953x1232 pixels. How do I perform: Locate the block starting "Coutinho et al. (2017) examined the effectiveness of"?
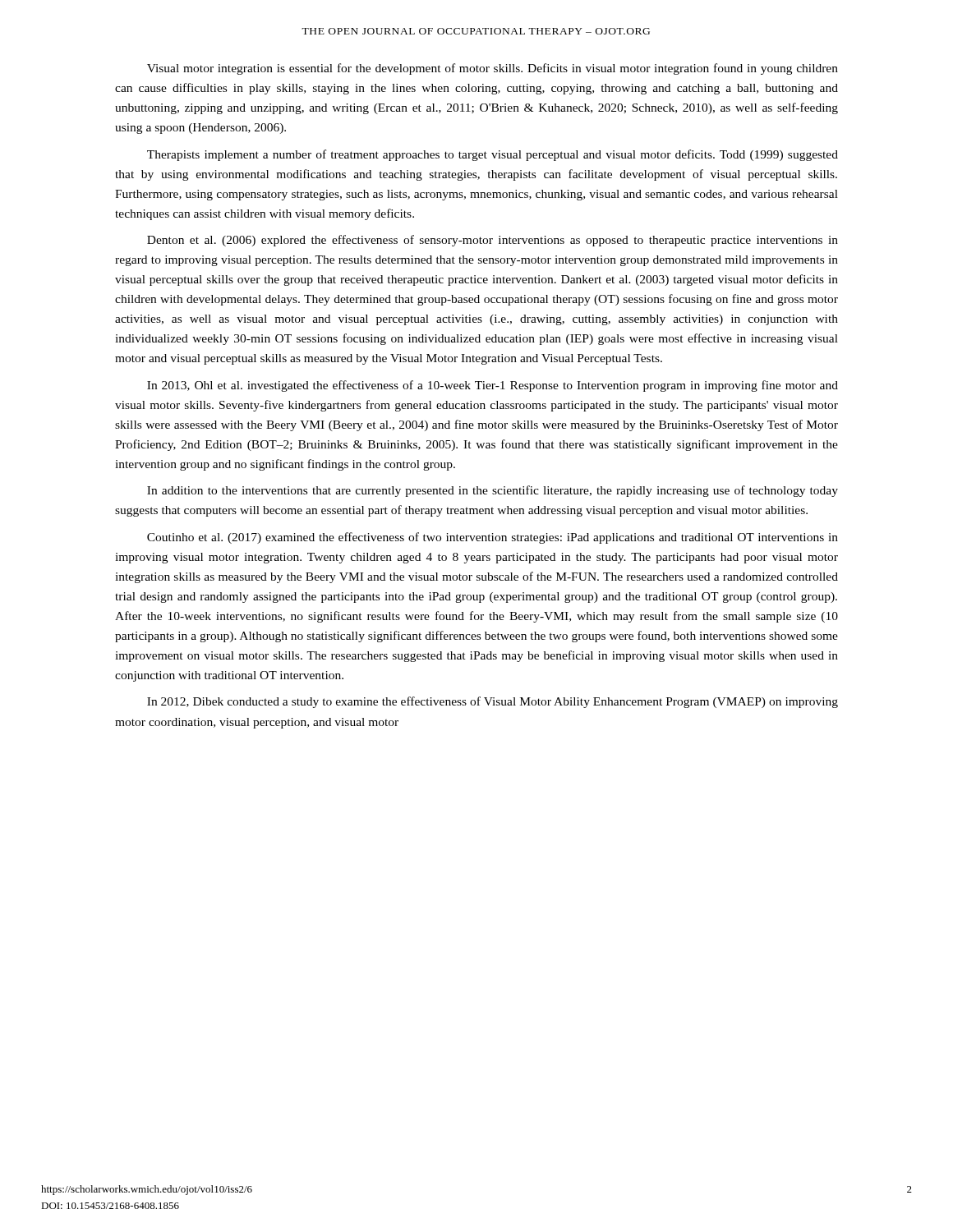coord(476,606)
